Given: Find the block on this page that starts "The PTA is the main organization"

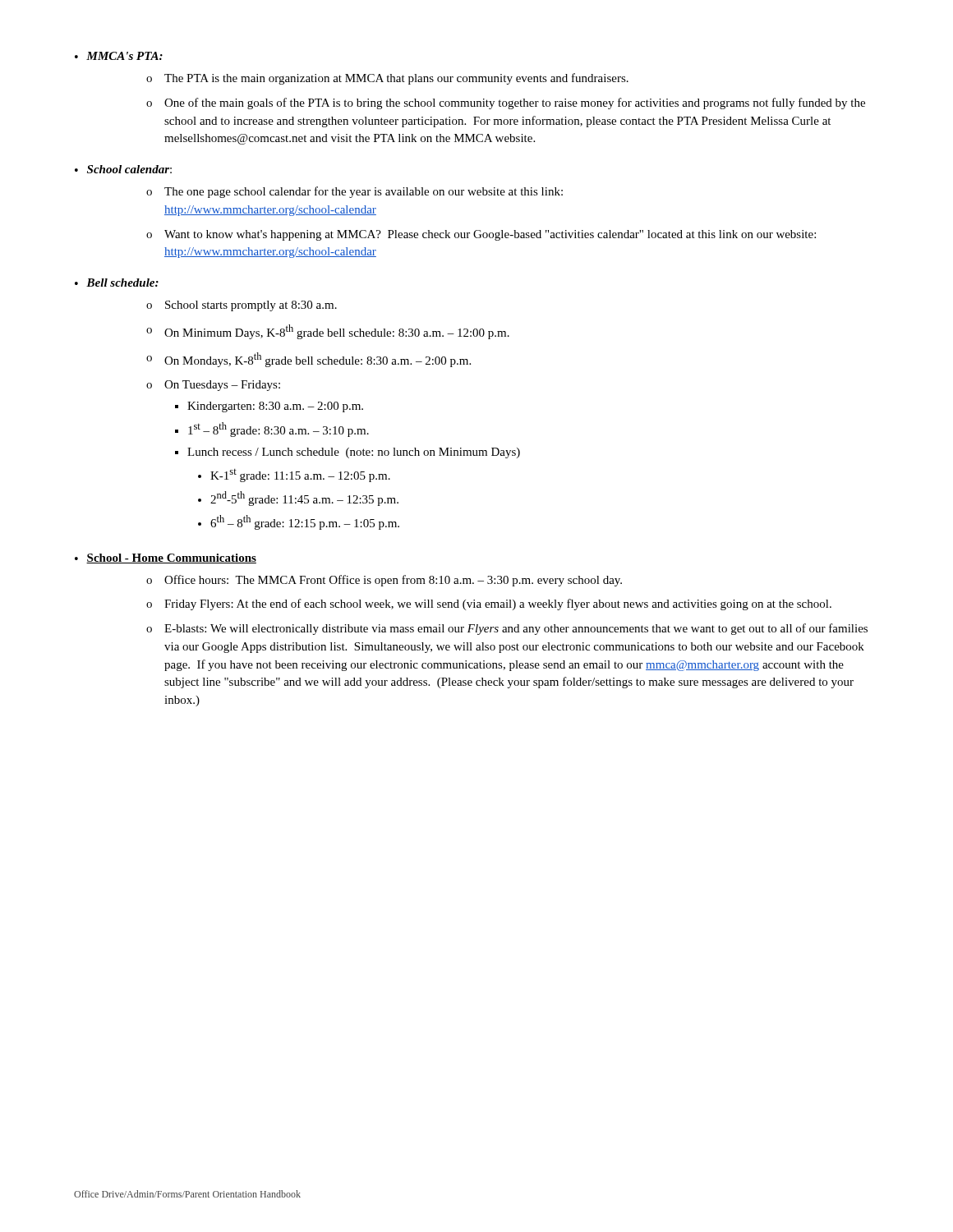Looking at the screenshot, I should point(498,109).
